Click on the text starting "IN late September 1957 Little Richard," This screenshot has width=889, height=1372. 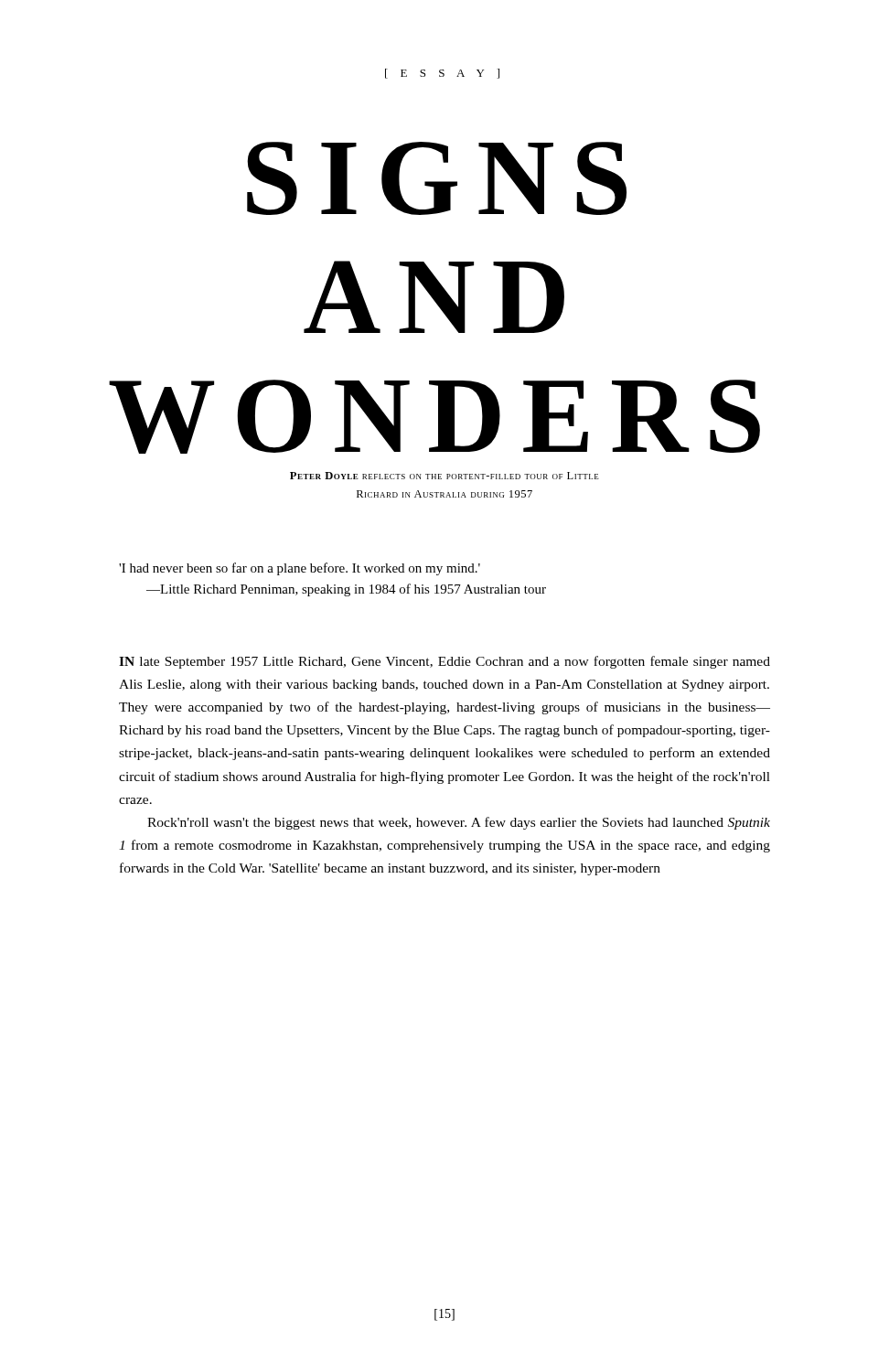444,764
